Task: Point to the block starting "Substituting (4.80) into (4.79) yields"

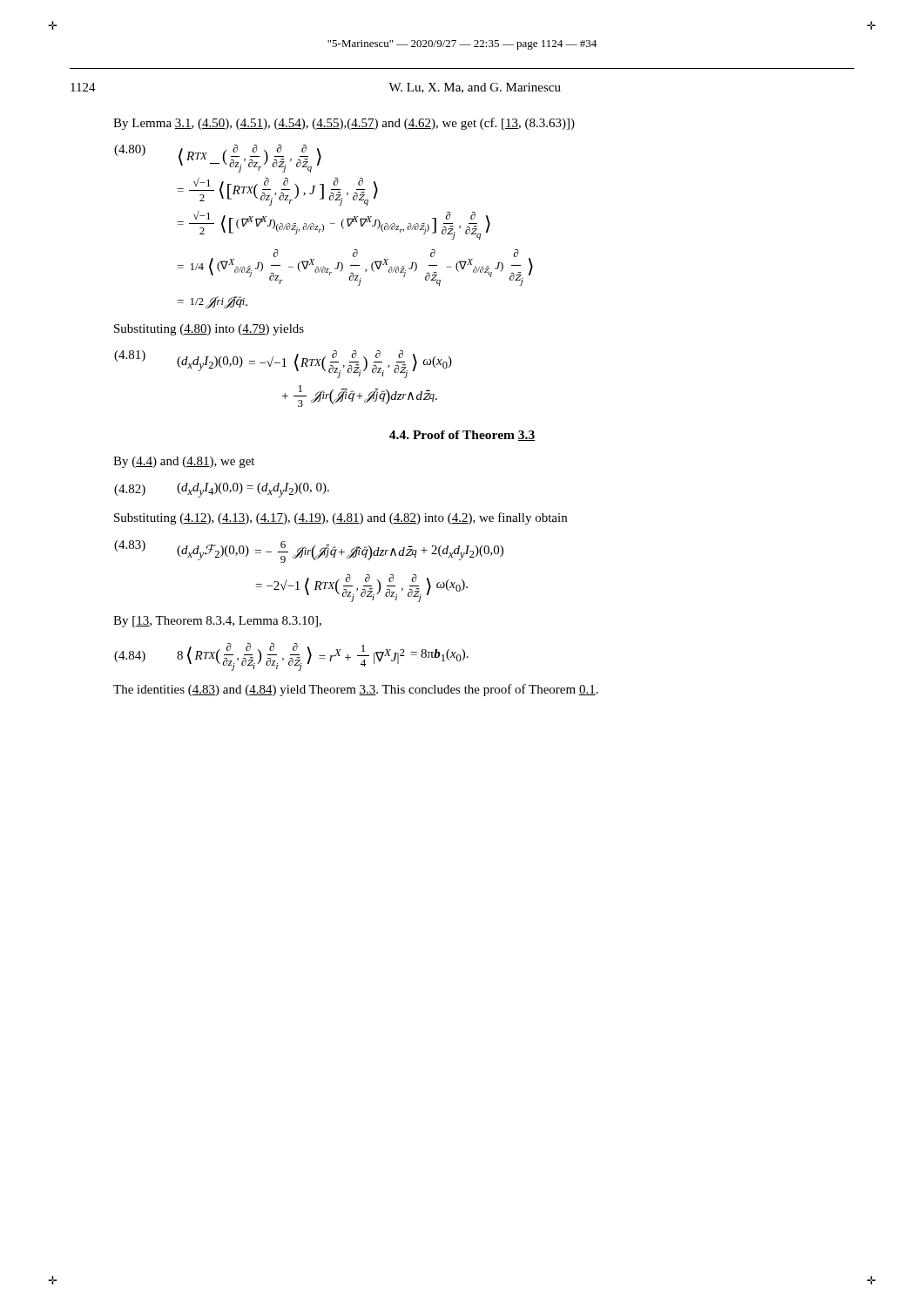Action: point(209,330)
